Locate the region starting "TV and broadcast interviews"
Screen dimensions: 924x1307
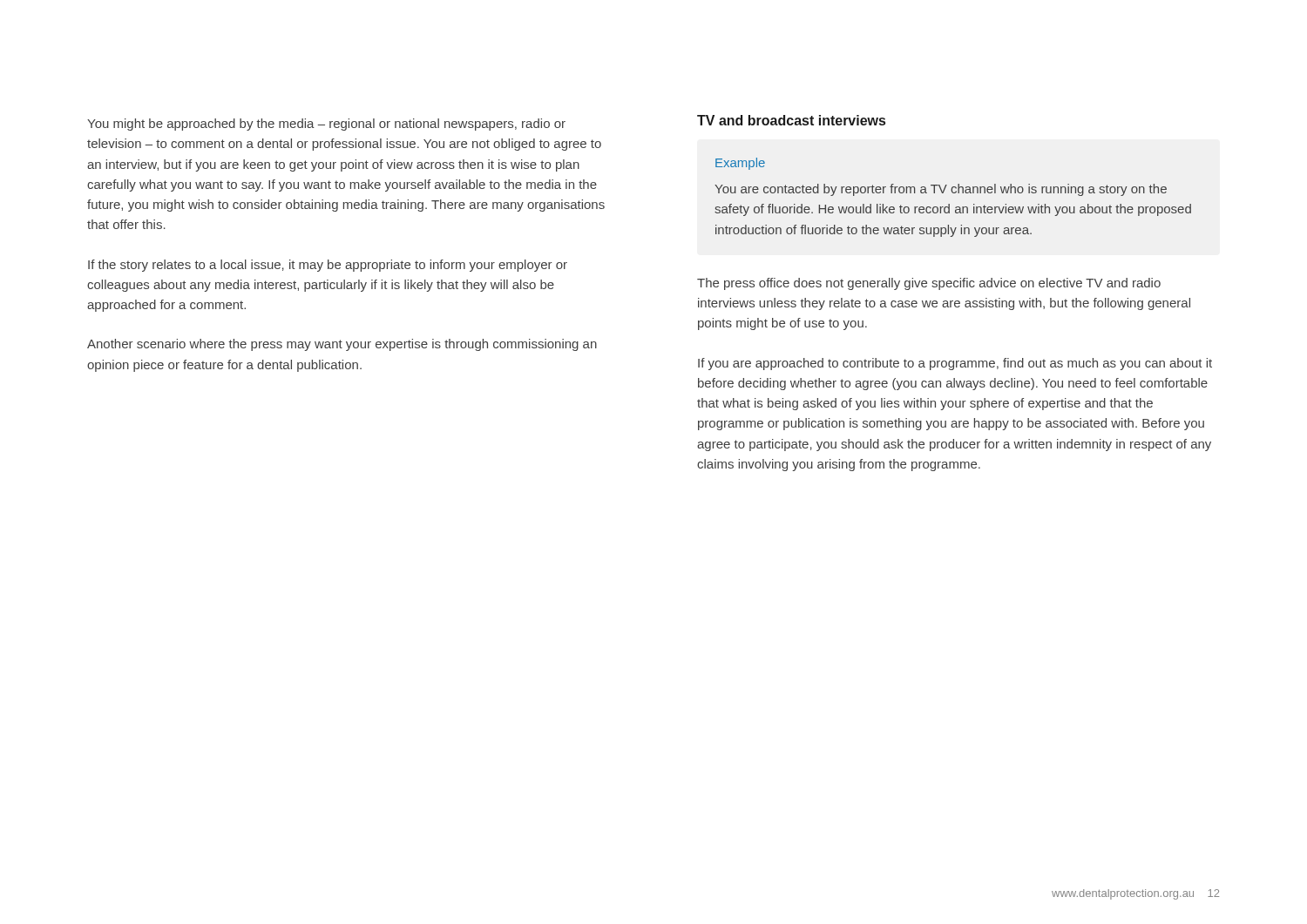click(792, 121)
